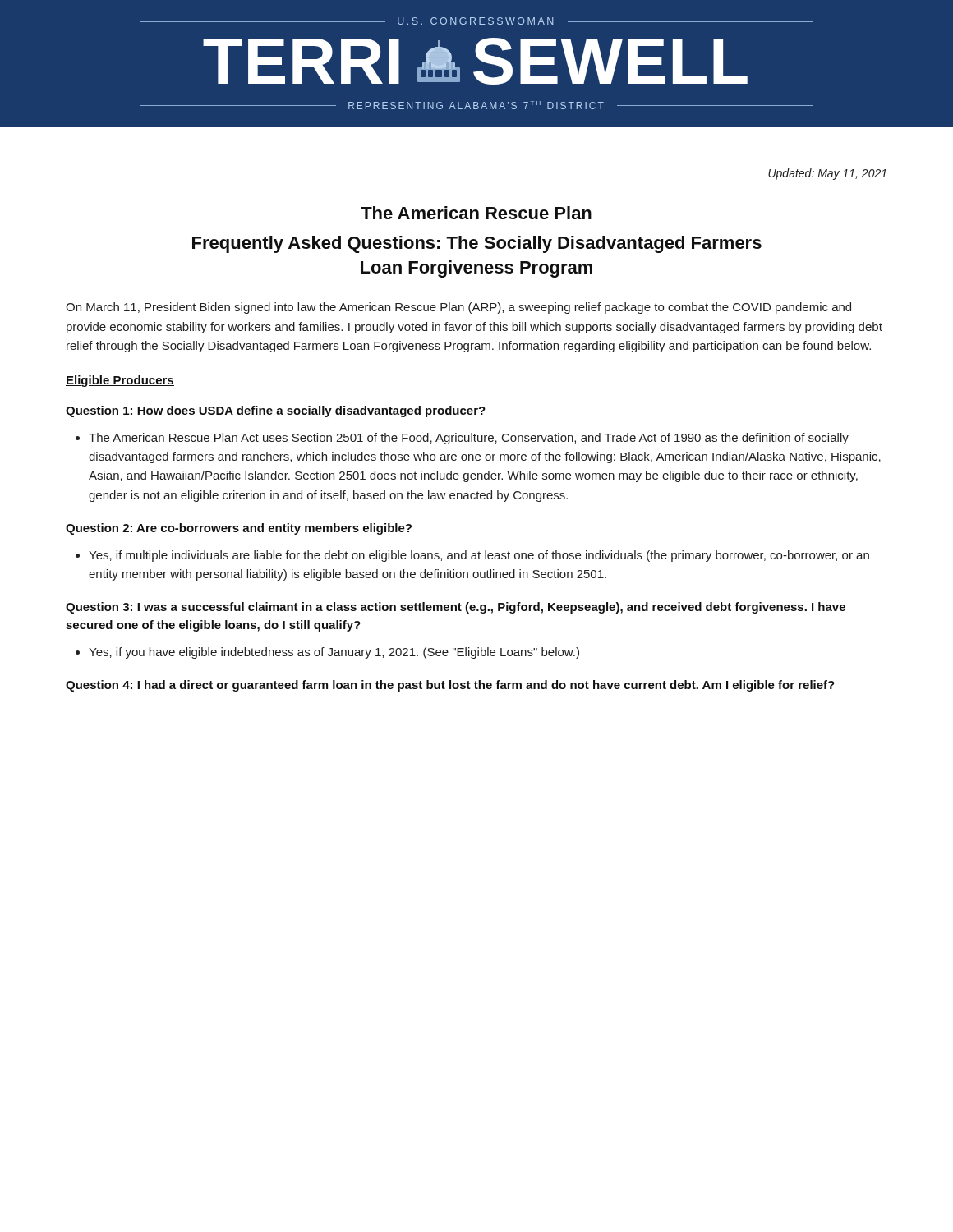Locate the text block with the text "Question 2: Are co-borrowers and entity"
The image size is (953, 1232).
(239, 528)
